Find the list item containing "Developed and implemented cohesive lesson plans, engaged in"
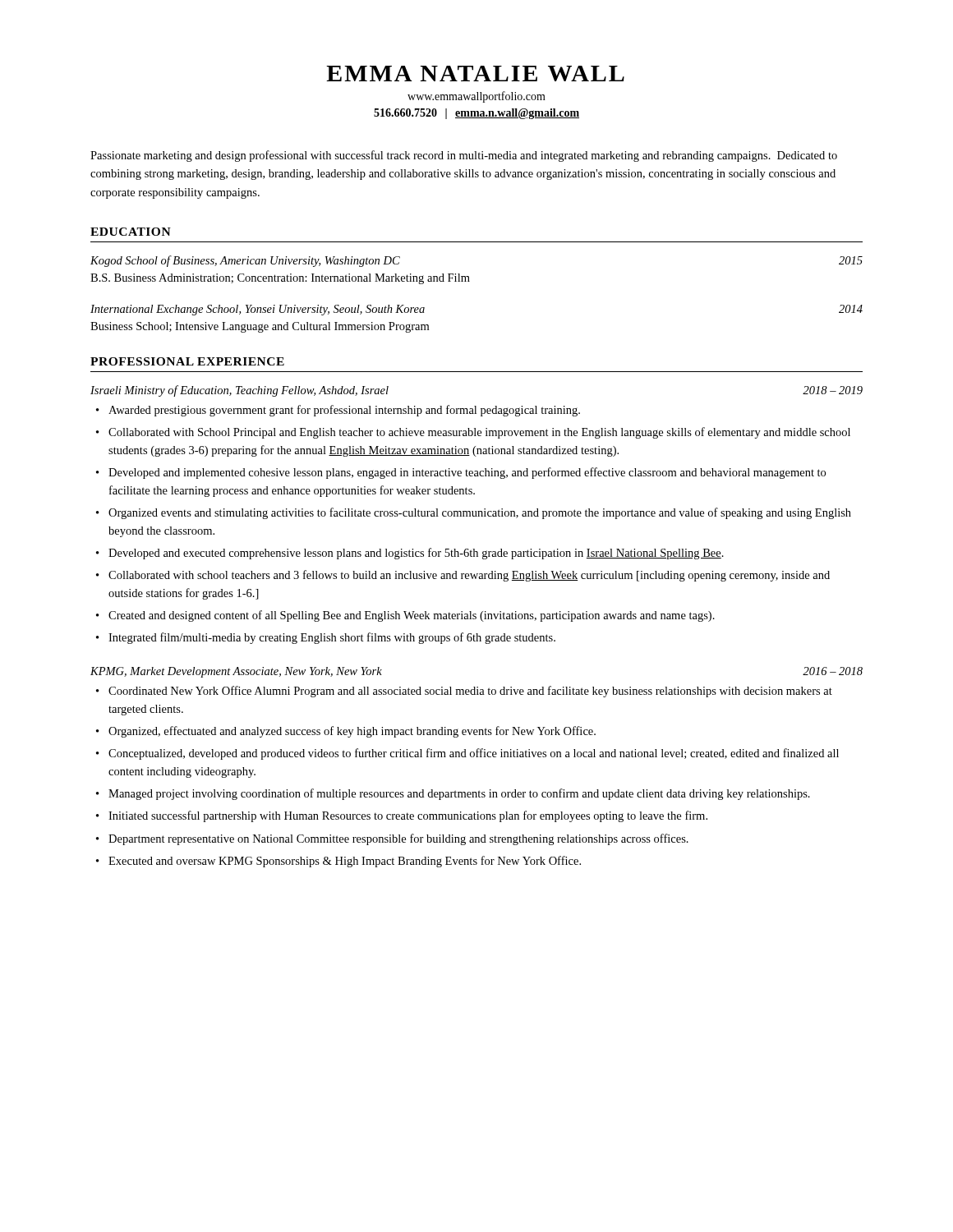This screenshot has height=1232, width=953. coord(467,481)
